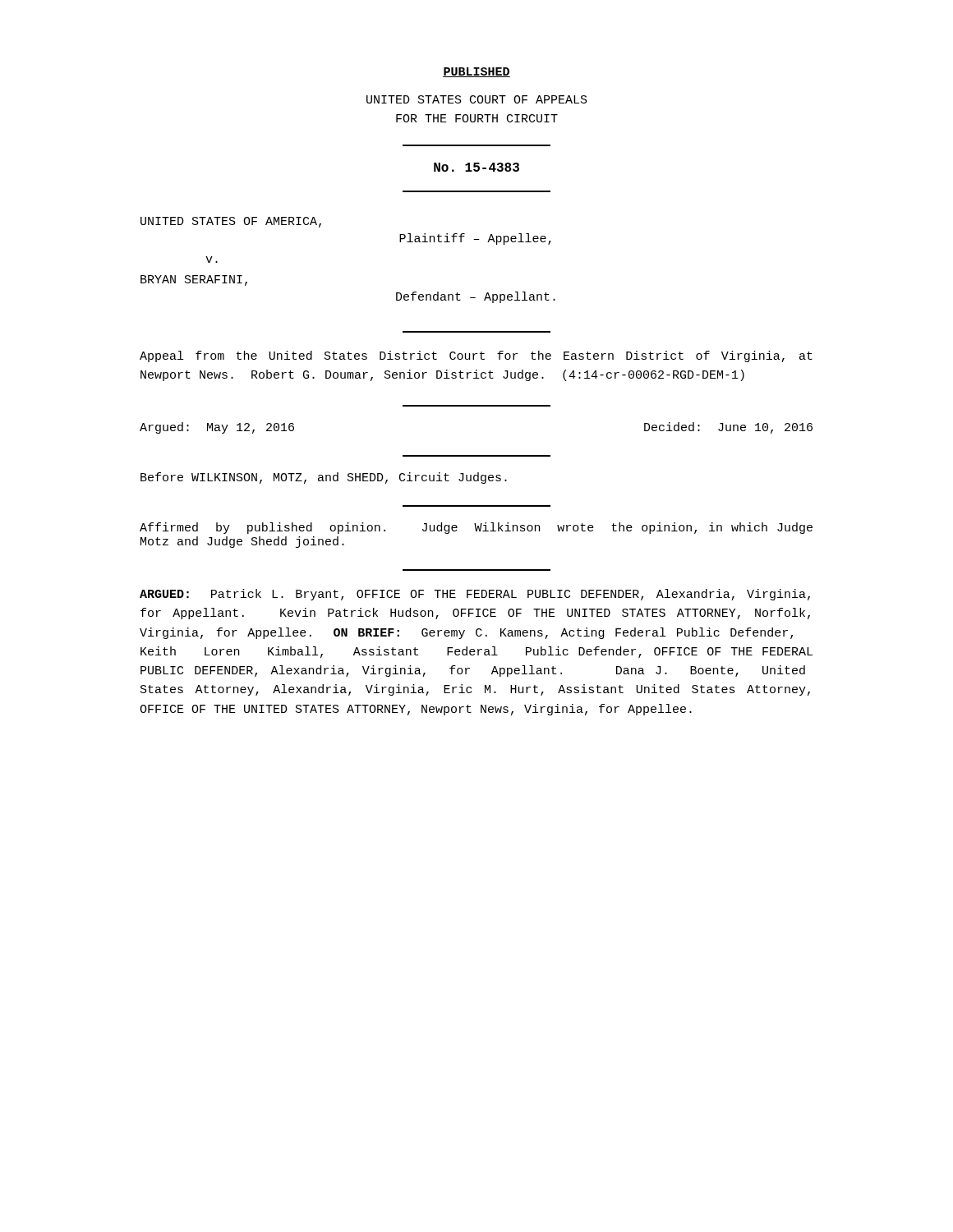Viewport: 953px width, 1232px height.
Task: Locate the text "Before WILKINSON, MOTZ, and SHEDD, Circuit Judges."
Action: (x=325, y=478)
